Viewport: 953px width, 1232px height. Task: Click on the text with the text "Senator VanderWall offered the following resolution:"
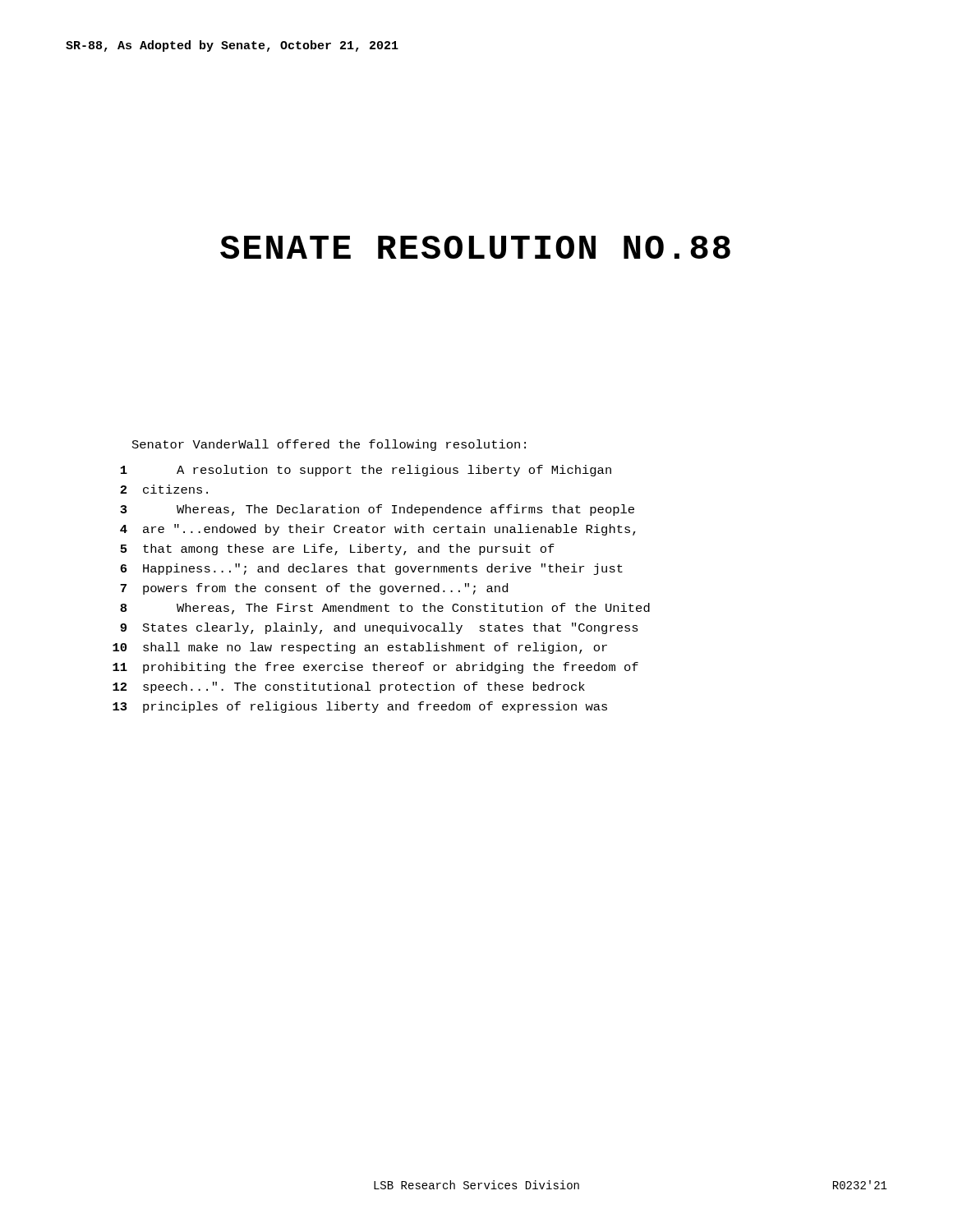pos(330,445)
